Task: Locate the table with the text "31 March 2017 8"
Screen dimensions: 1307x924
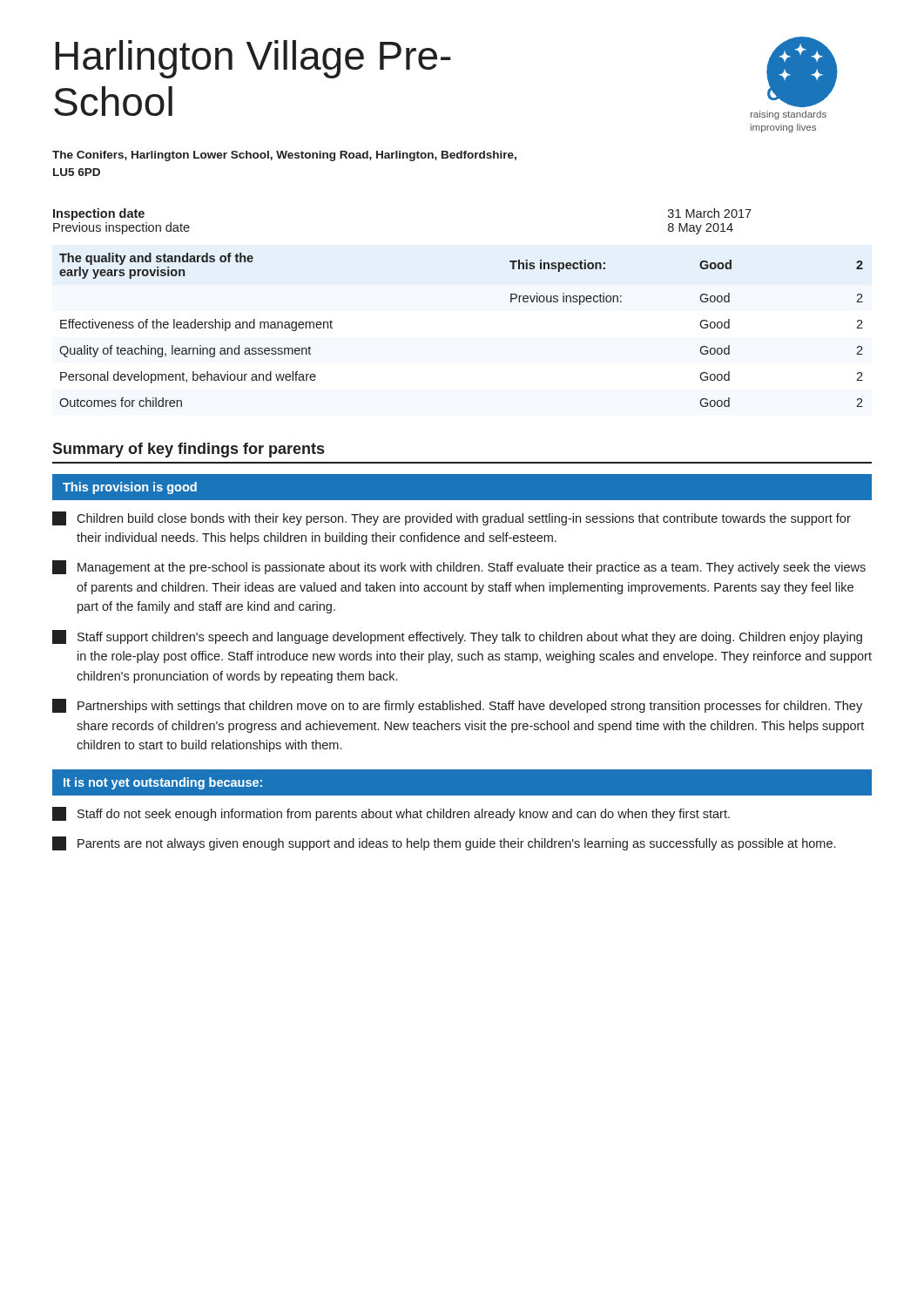Action: [462, 307]
